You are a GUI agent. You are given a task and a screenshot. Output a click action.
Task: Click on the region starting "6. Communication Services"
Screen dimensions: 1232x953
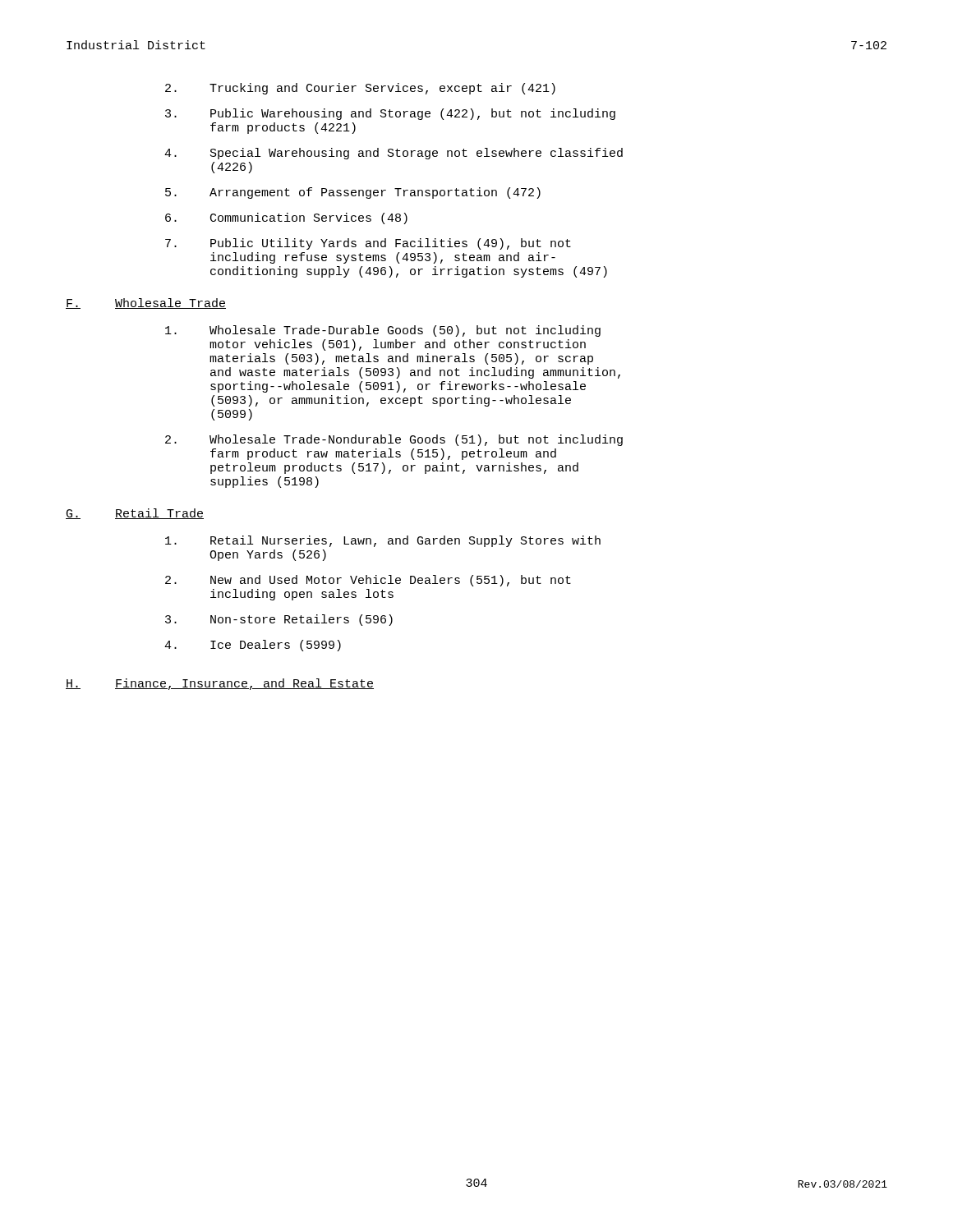pyautogui.click(x=286, y=218)
